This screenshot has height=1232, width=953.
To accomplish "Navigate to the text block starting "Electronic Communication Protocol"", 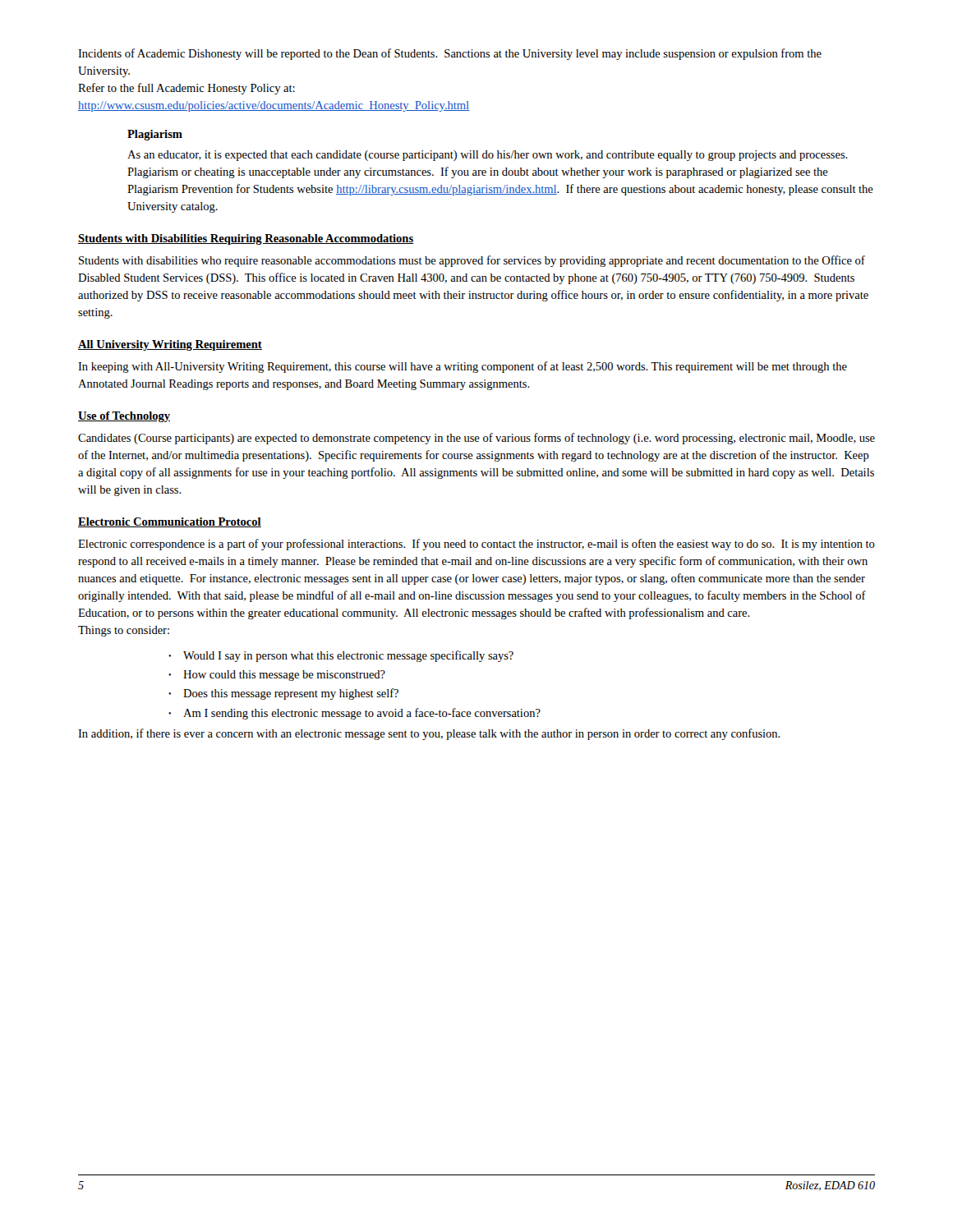I will click(x=169, y=522).
